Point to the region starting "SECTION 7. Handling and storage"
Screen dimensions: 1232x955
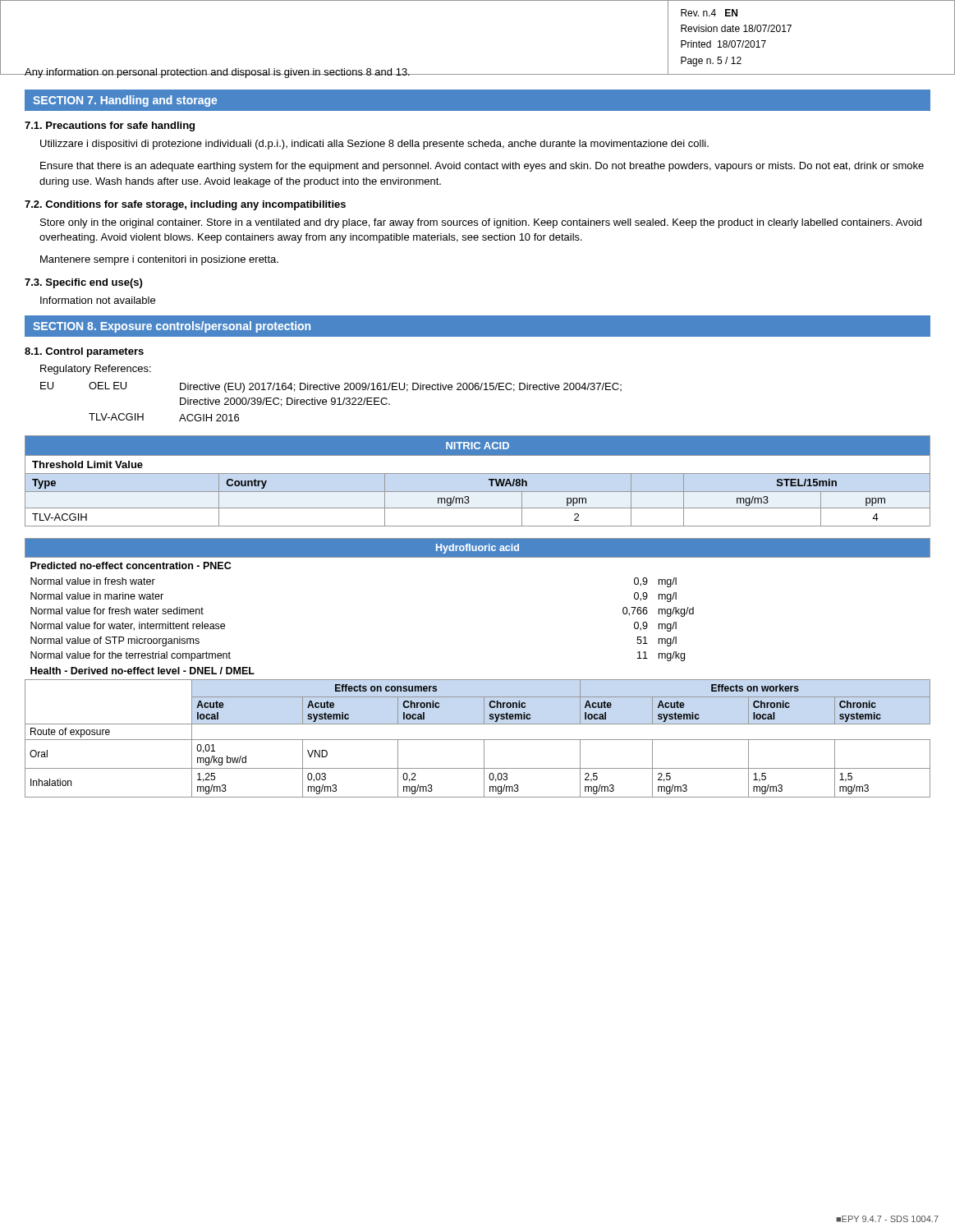[125, 100]
